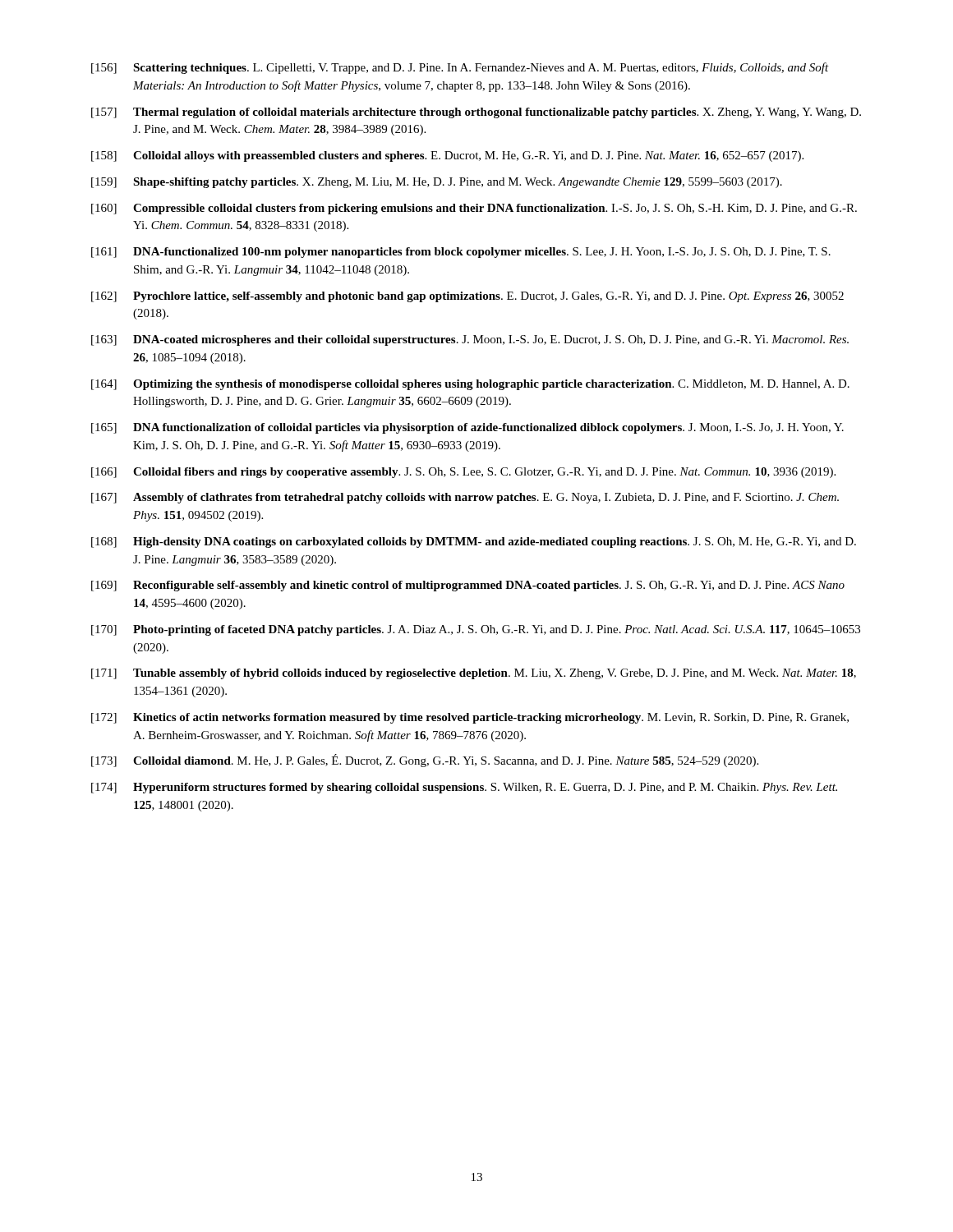Select the list item that says "[169] Reconfigurable self-assembly and kinetic control"
The width and height of the screenshot is (953, 1232).
pyautogui.click(x=476, y=595)
